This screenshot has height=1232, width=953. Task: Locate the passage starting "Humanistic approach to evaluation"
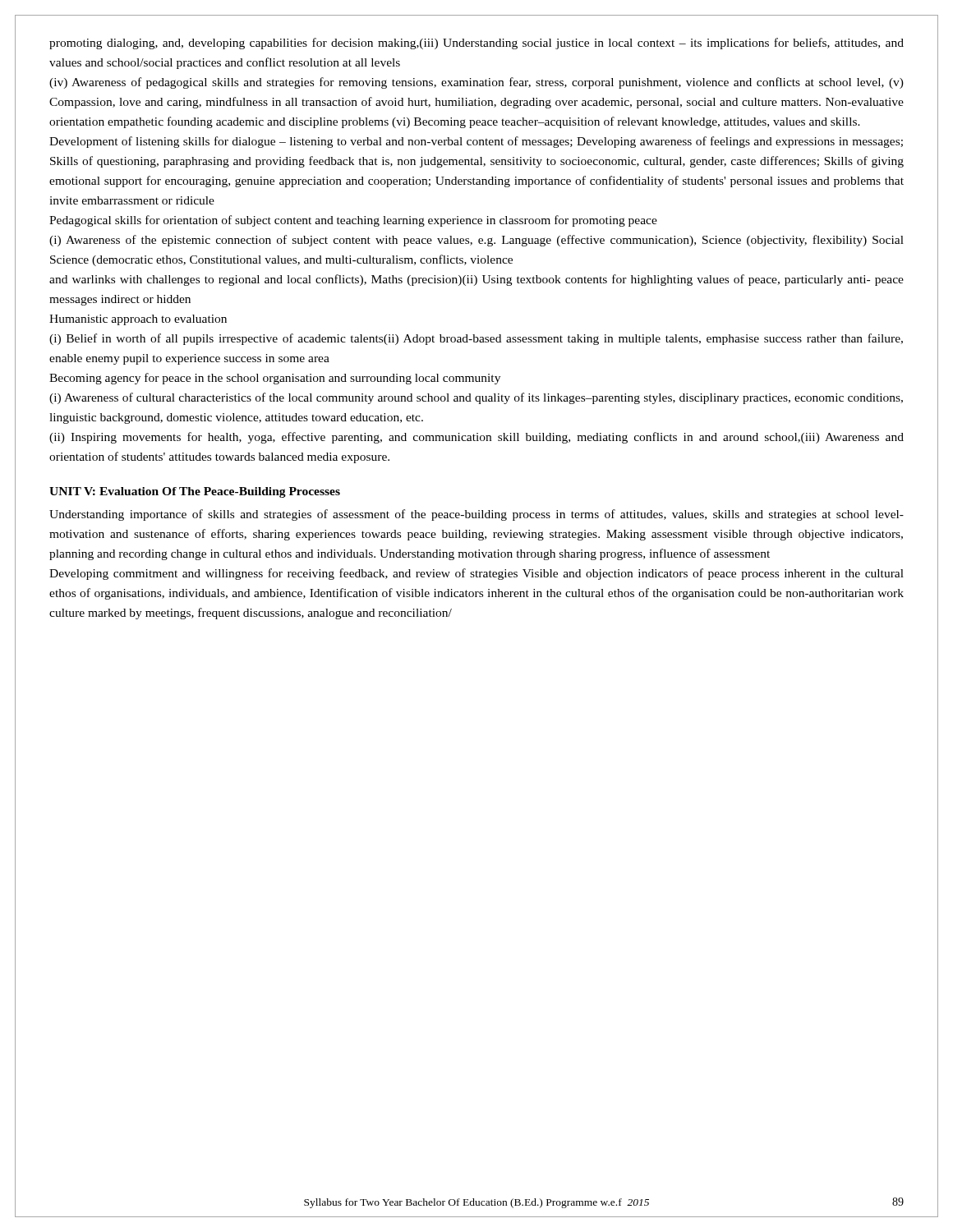[138, 318]
